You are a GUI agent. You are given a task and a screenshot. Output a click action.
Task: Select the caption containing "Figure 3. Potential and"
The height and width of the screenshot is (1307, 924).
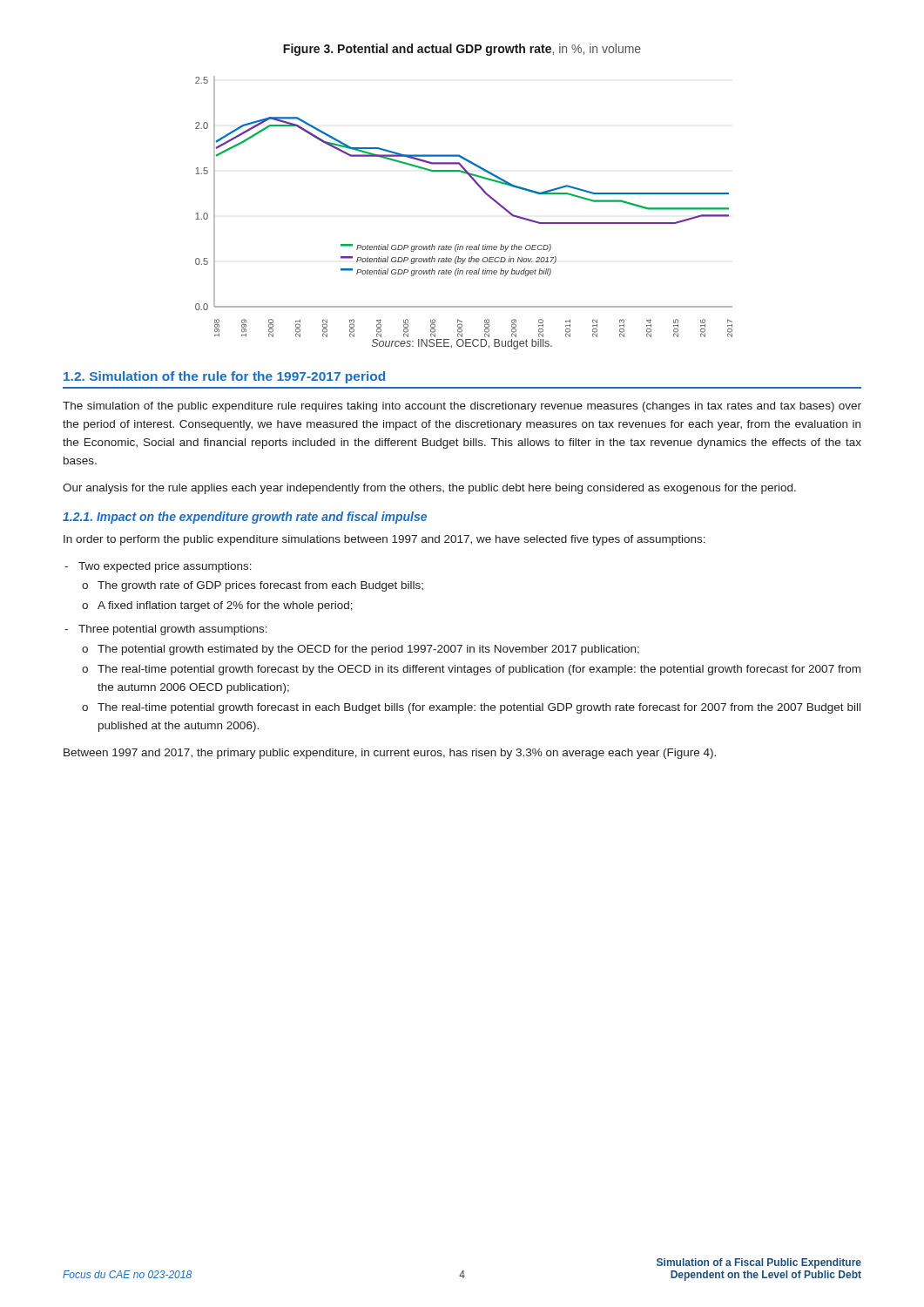click(462, 49)
